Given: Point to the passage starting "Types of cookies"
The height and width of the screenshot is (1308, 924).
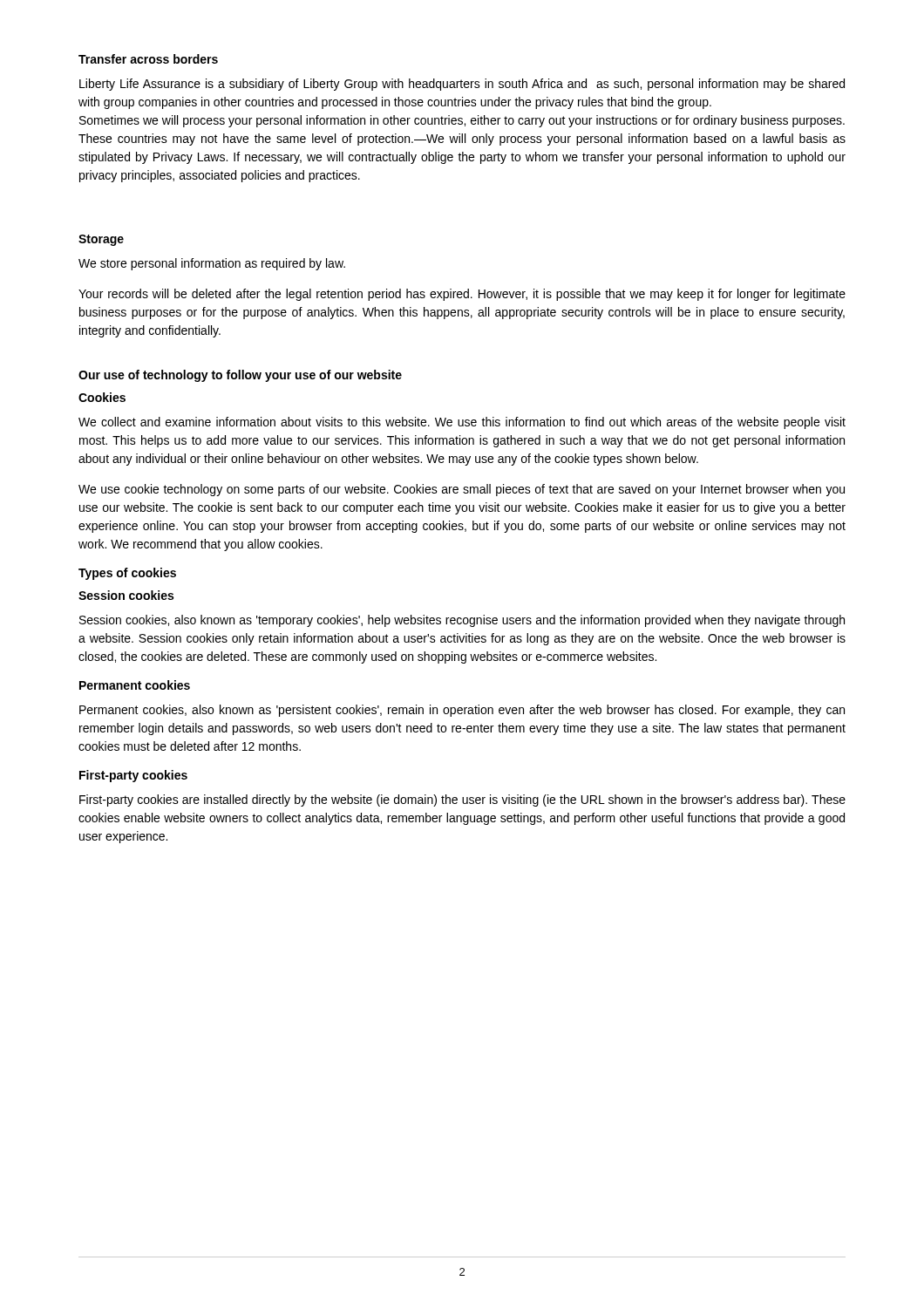Looking at the screenshot, I should click(128, 573).
